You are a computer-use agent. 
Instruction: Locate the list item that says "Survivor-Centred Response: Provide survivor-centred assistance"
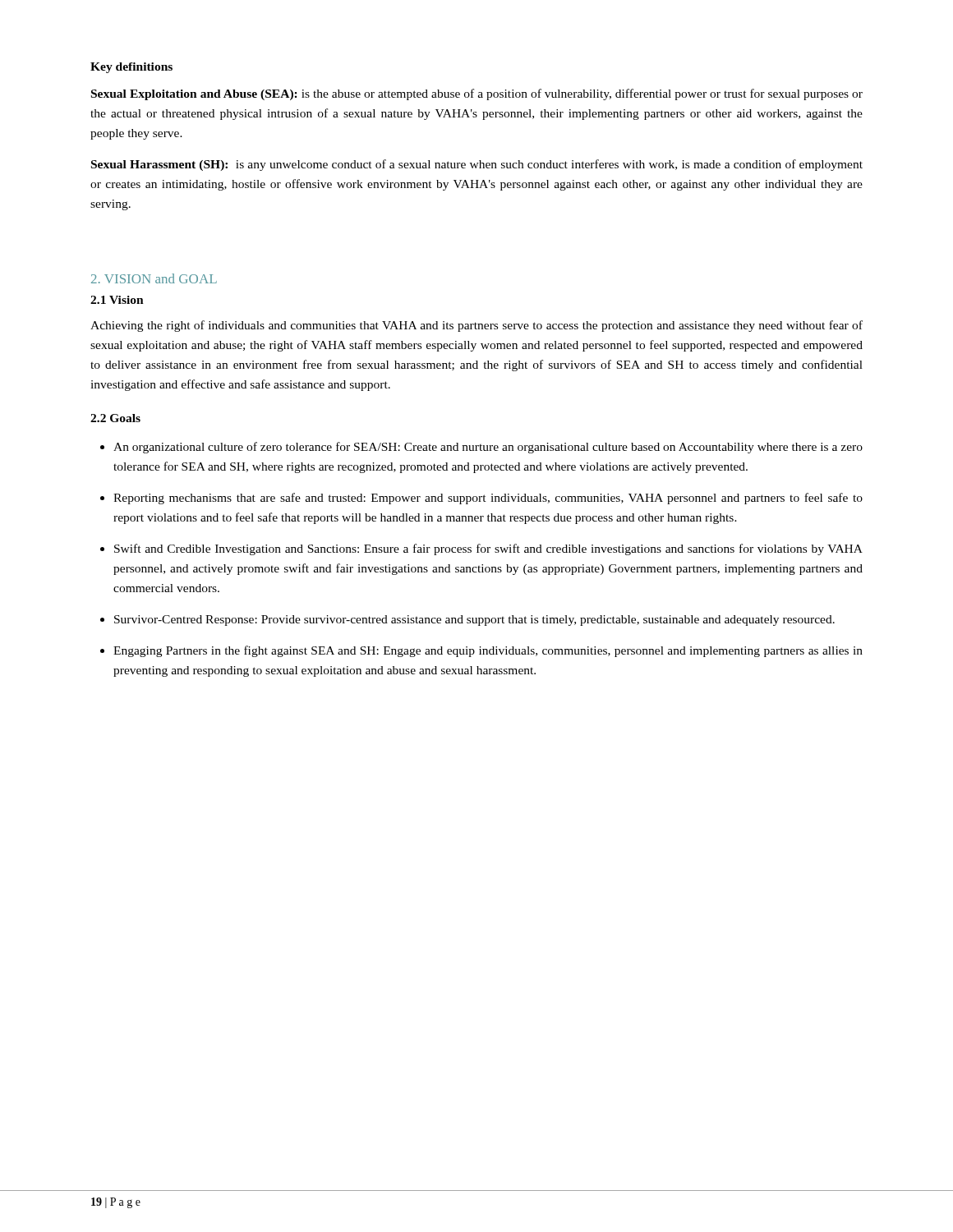[x=488, y=620]
